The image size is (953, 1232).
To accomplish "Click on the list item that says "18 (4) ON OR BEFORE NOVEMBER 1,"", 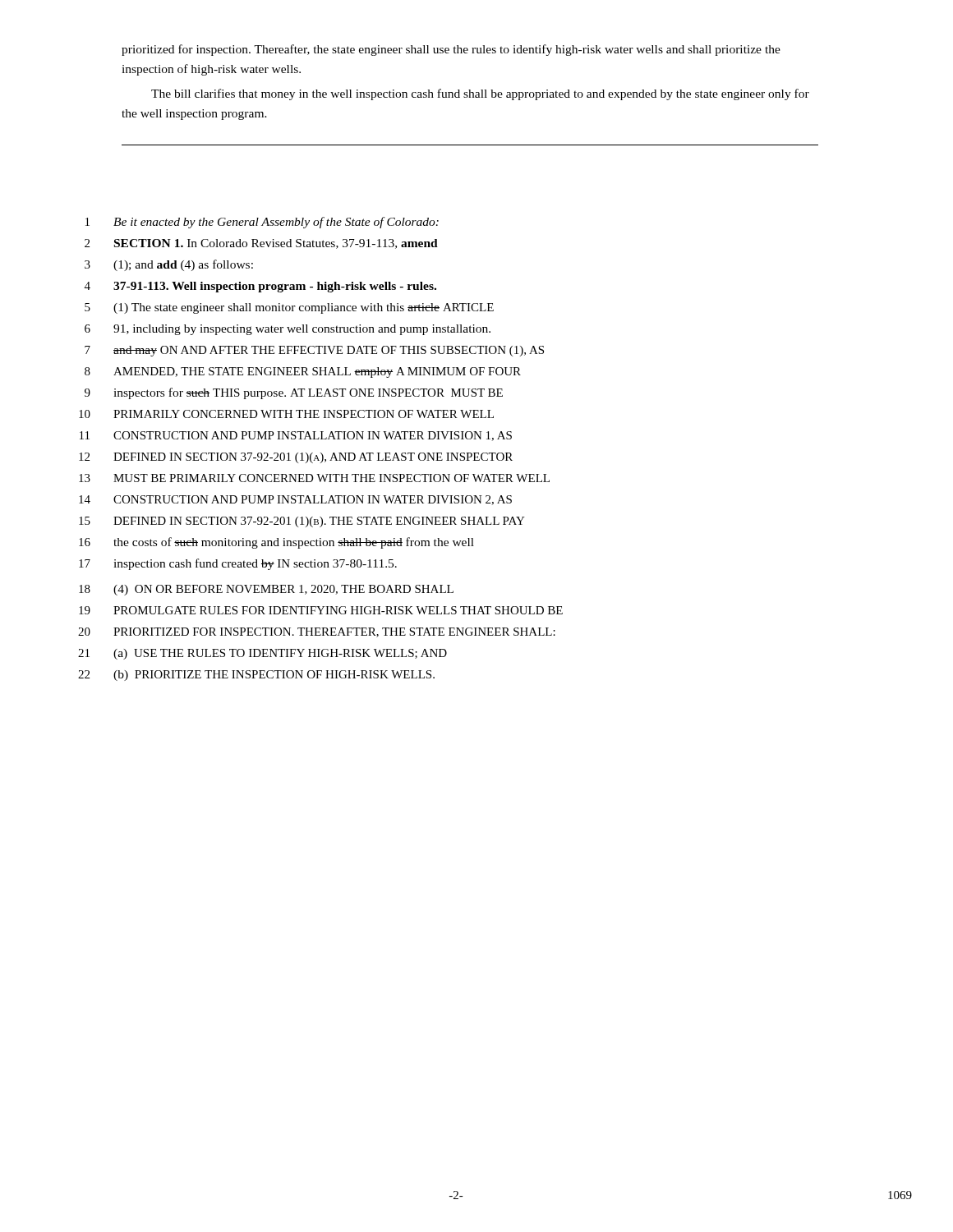I will coord(266,590).
